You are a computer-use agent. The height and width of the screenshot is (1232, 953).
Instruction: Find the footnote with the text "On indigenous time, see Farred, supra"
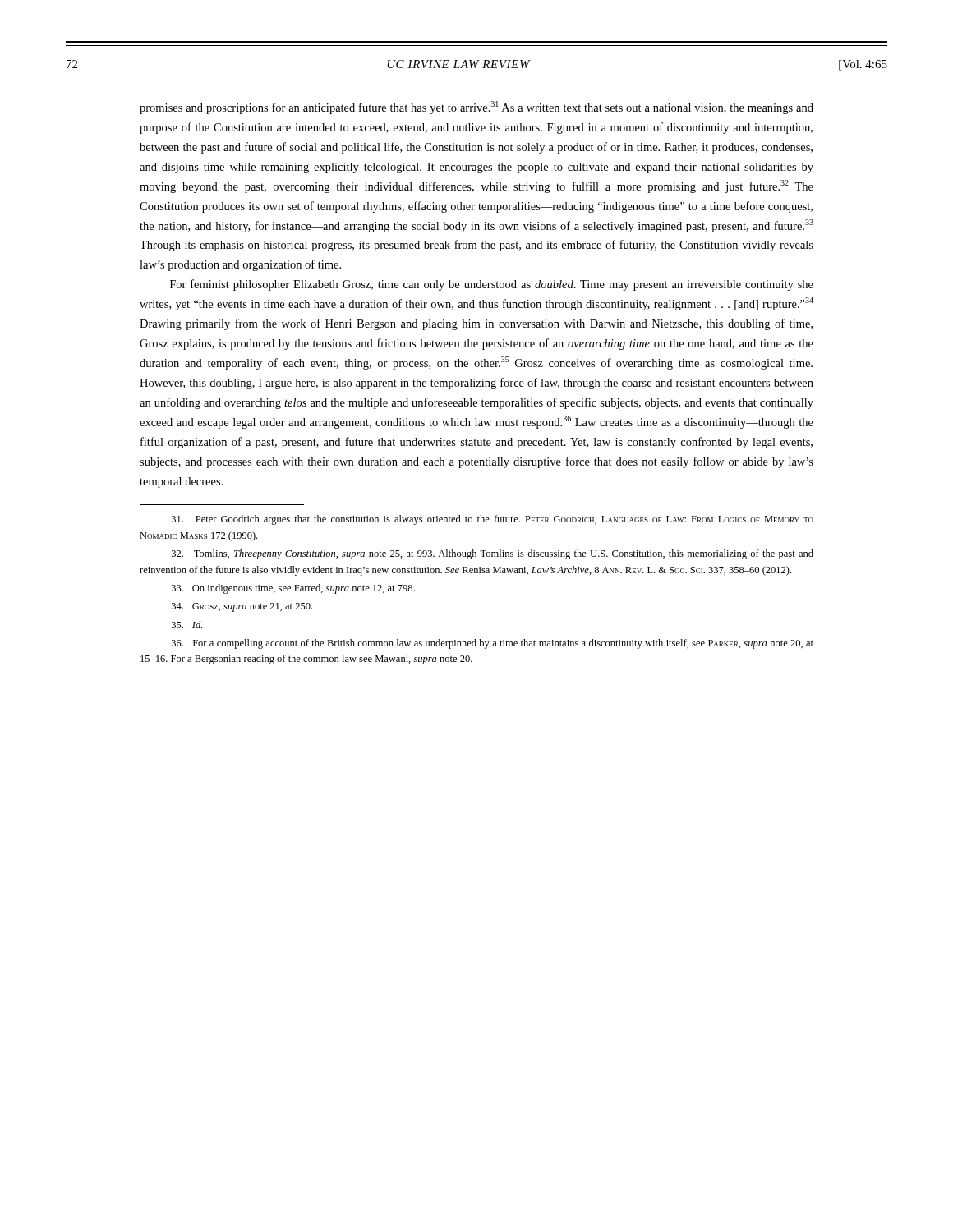(293, 589)
